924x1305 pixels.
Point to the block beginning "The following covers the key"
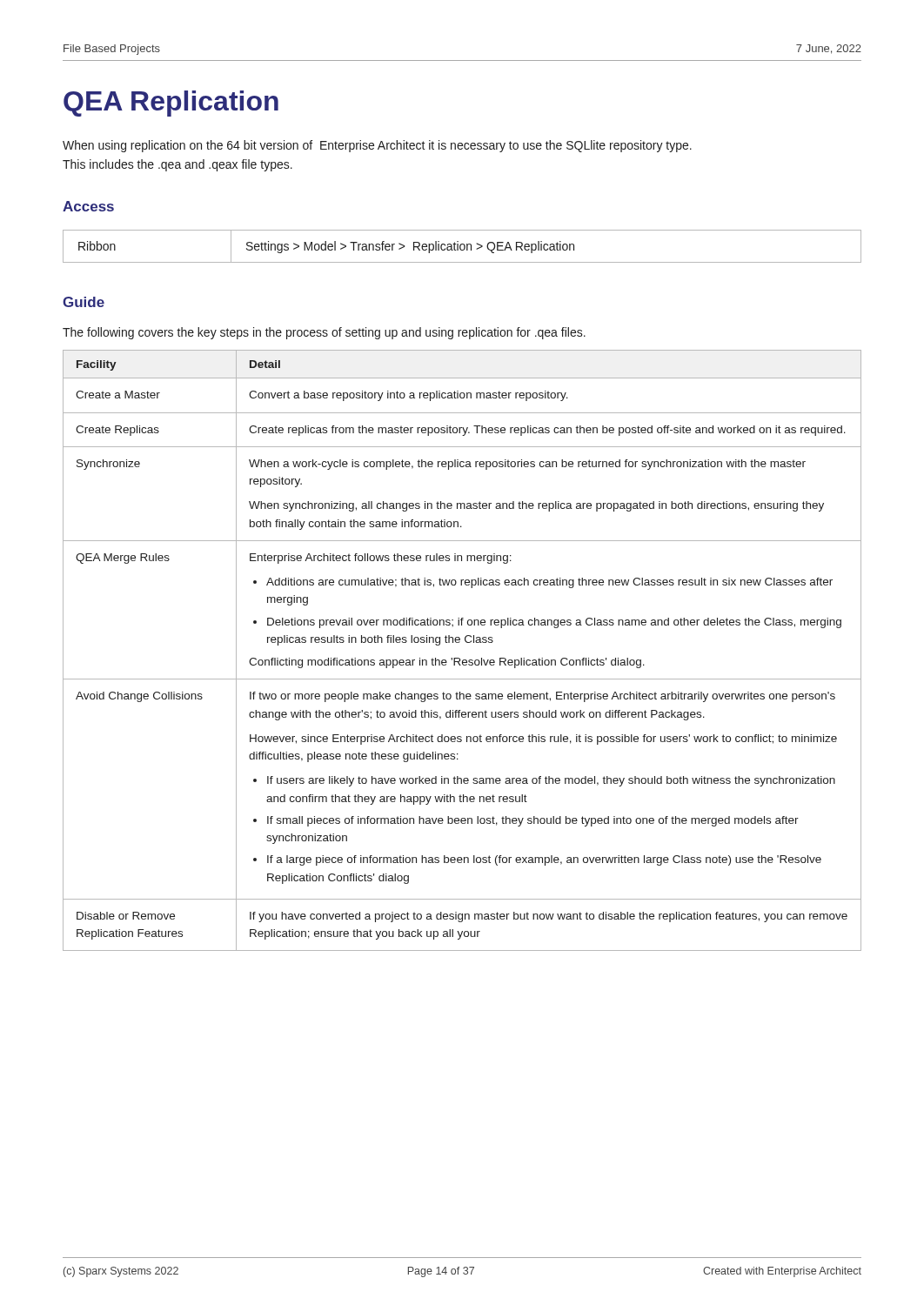pyautogui.click(x=324, y=333)
